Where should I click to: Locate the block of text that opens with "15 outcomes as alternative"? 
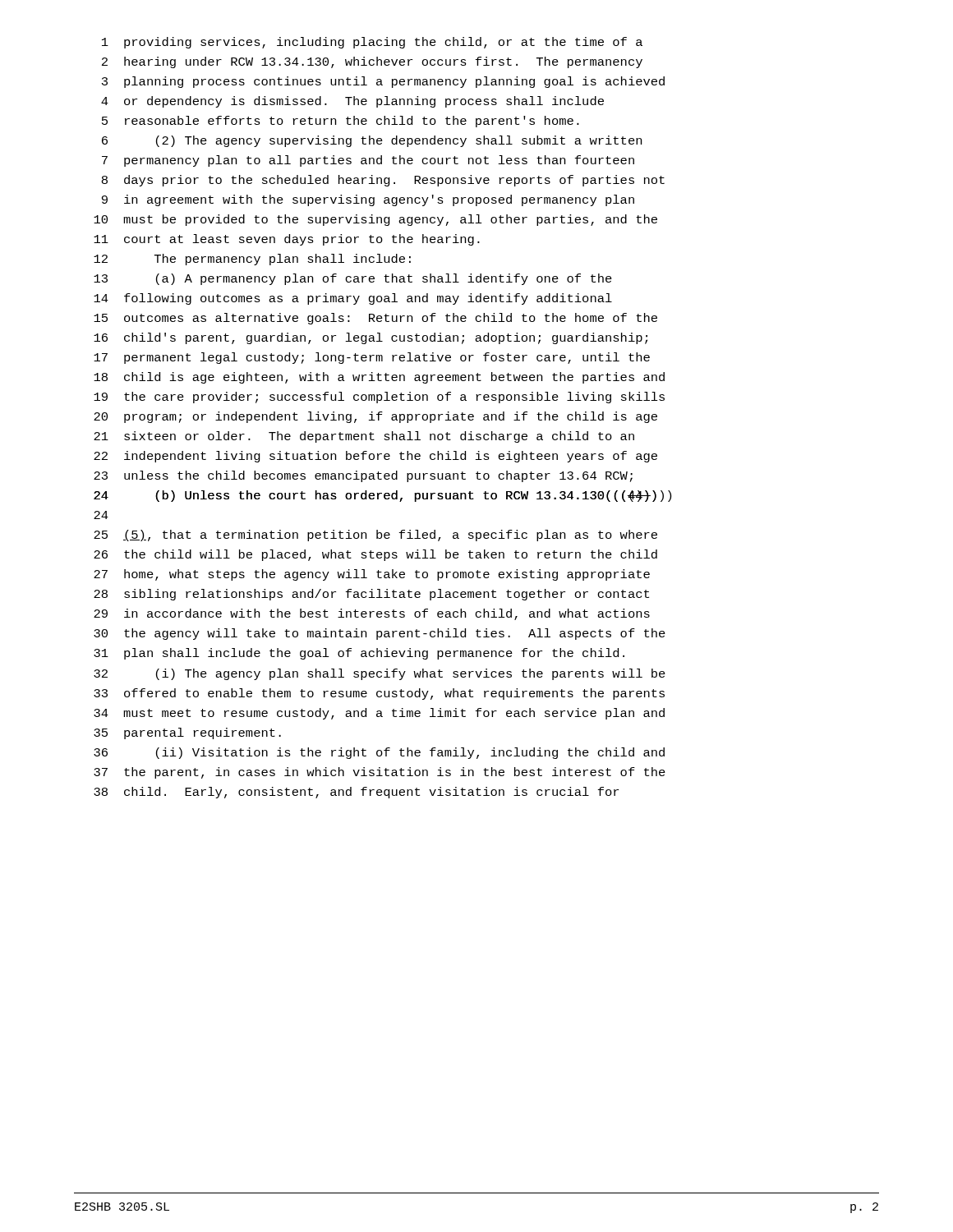point(476,319)
